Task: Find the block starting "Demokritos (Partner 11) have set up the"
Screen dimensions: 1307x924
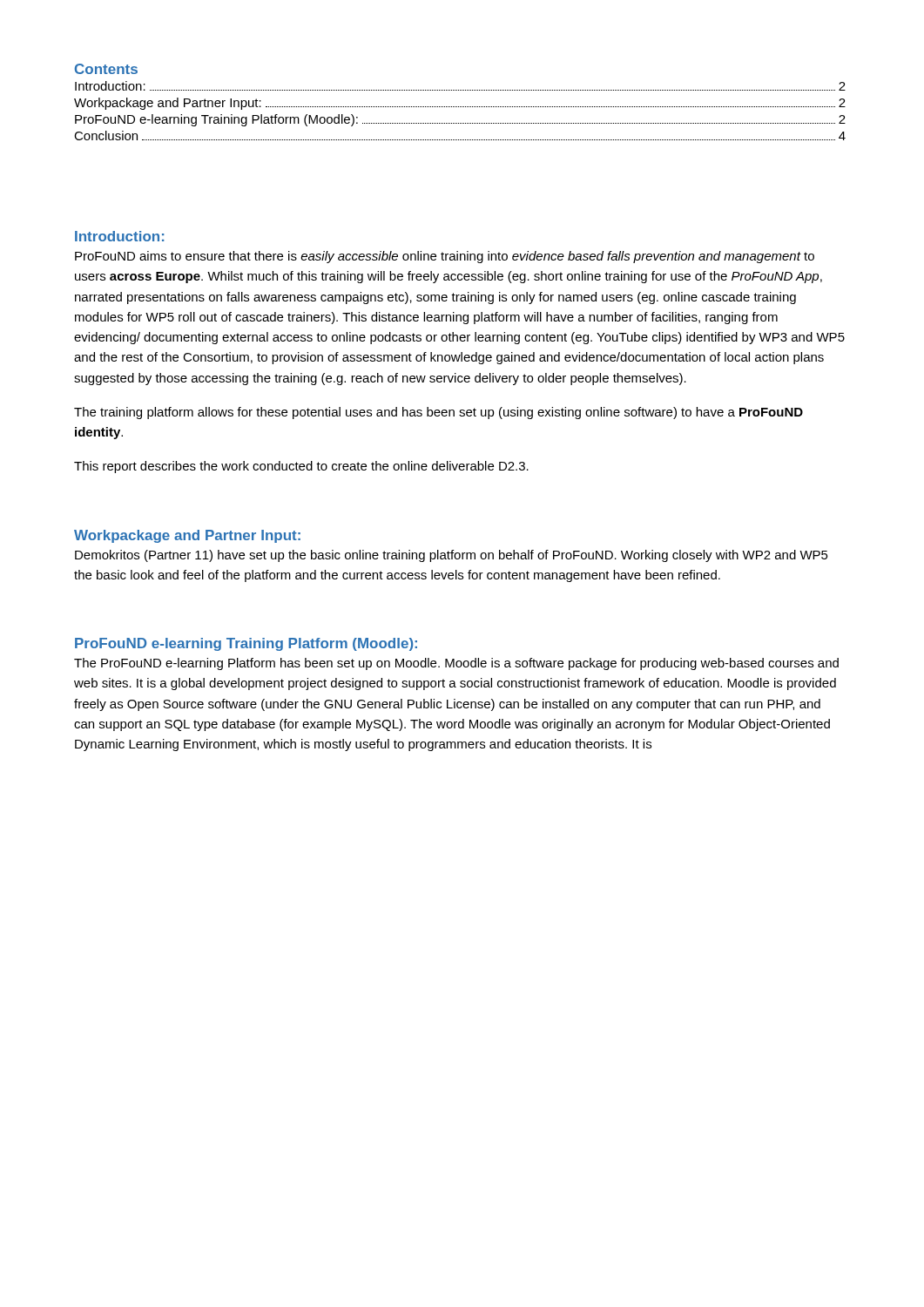Action: click(x=451, y=564)
